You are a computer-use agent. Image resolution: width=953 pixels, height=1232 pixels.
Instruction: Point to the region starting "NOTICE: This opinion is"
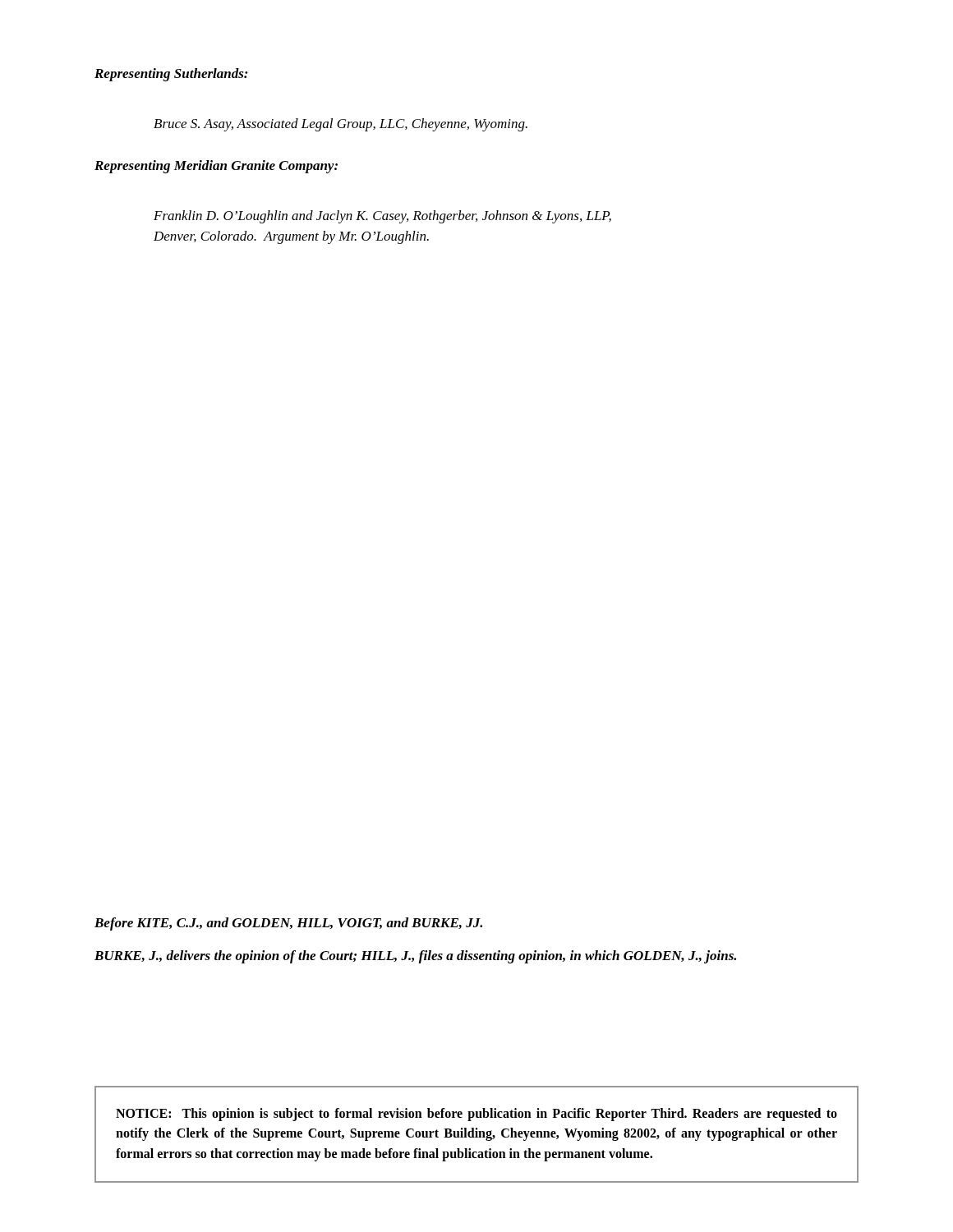pyautogui.click(x=476, y=1133)
